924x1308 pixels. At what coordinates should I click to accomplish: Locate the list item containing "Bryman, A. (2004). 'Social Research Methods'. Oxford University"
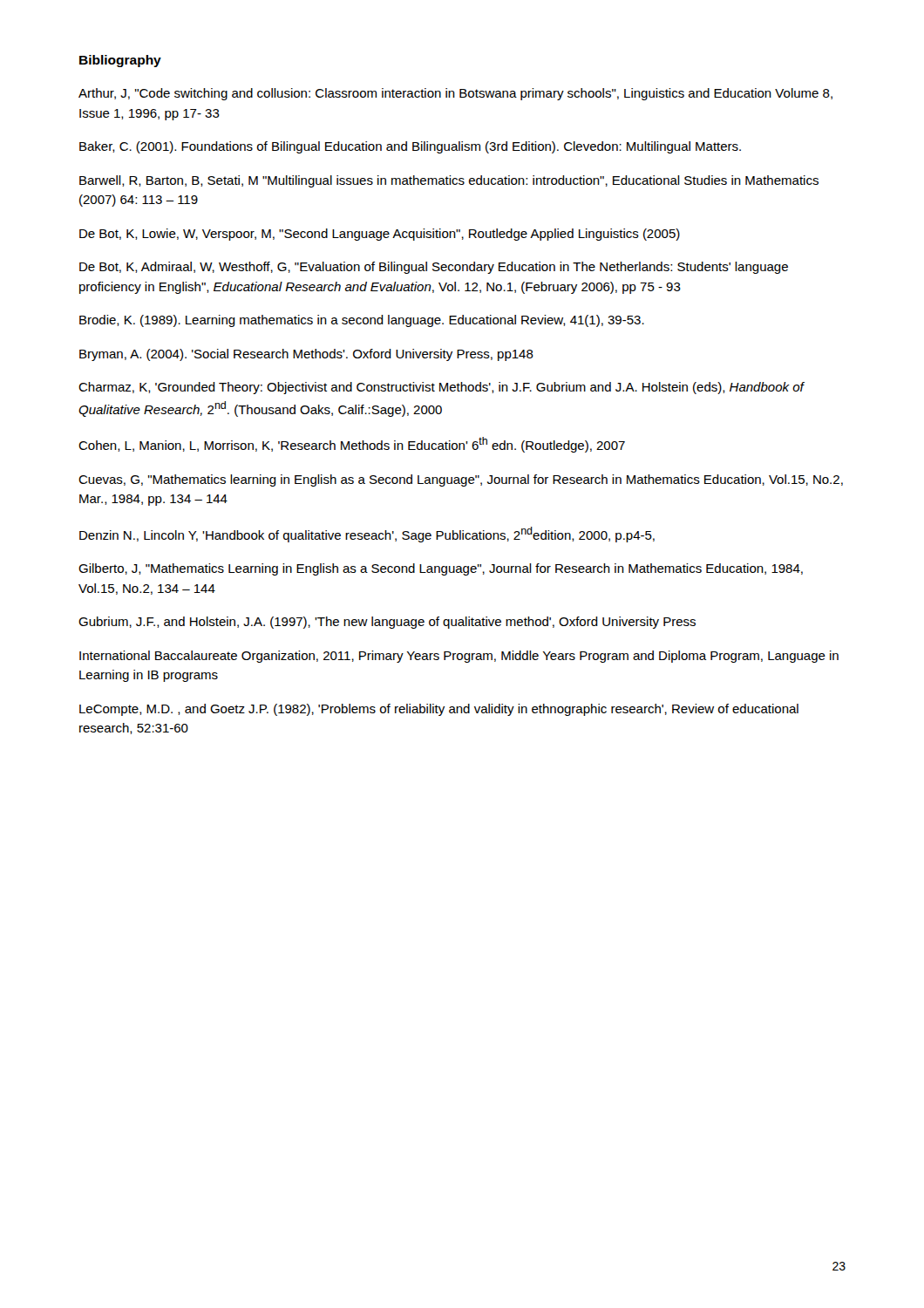[x=306, y=353]
